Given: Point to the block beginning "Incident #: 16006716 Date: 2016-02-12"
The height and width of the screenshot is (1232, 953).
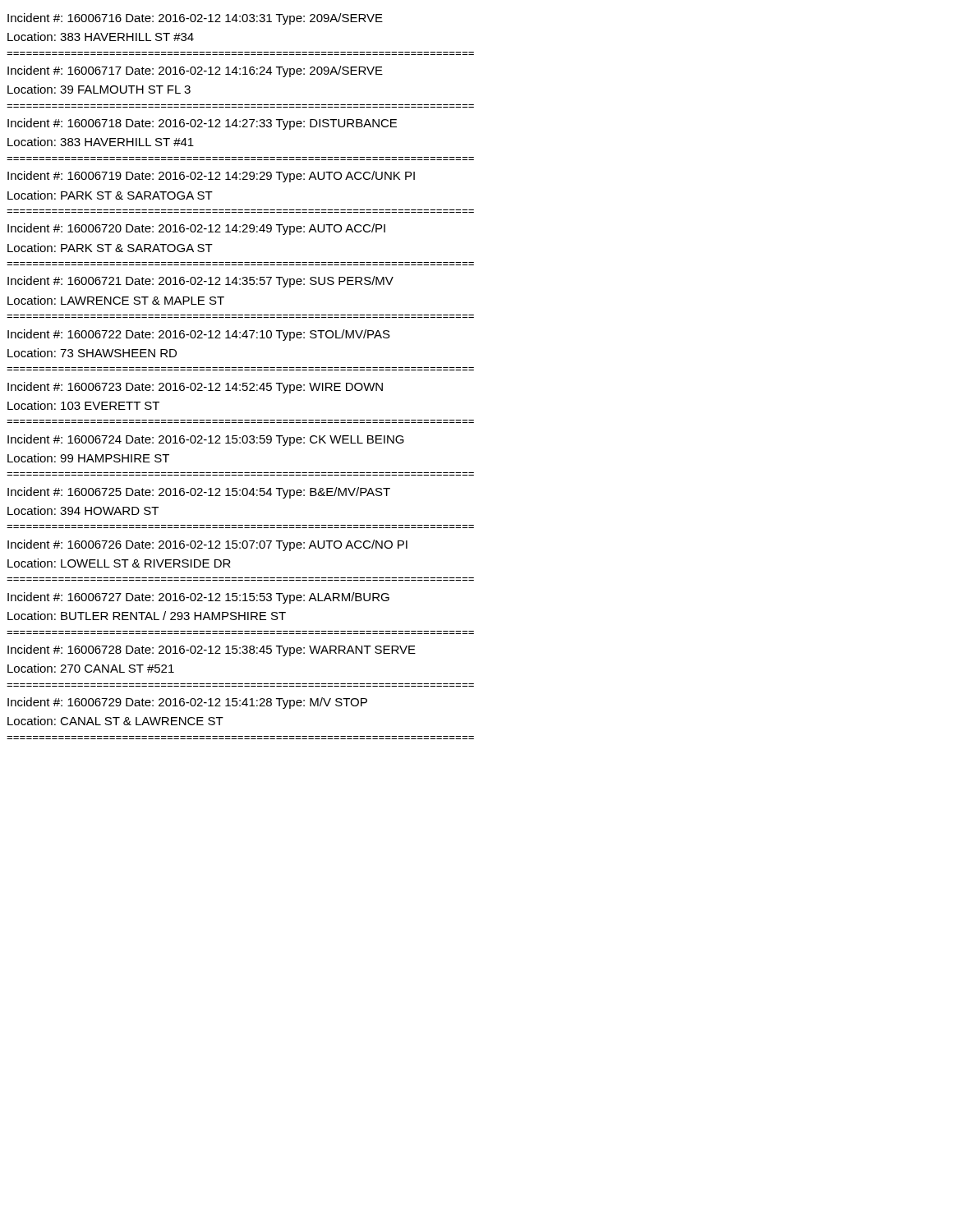Looking at the screenshot, I should point(195,19).
